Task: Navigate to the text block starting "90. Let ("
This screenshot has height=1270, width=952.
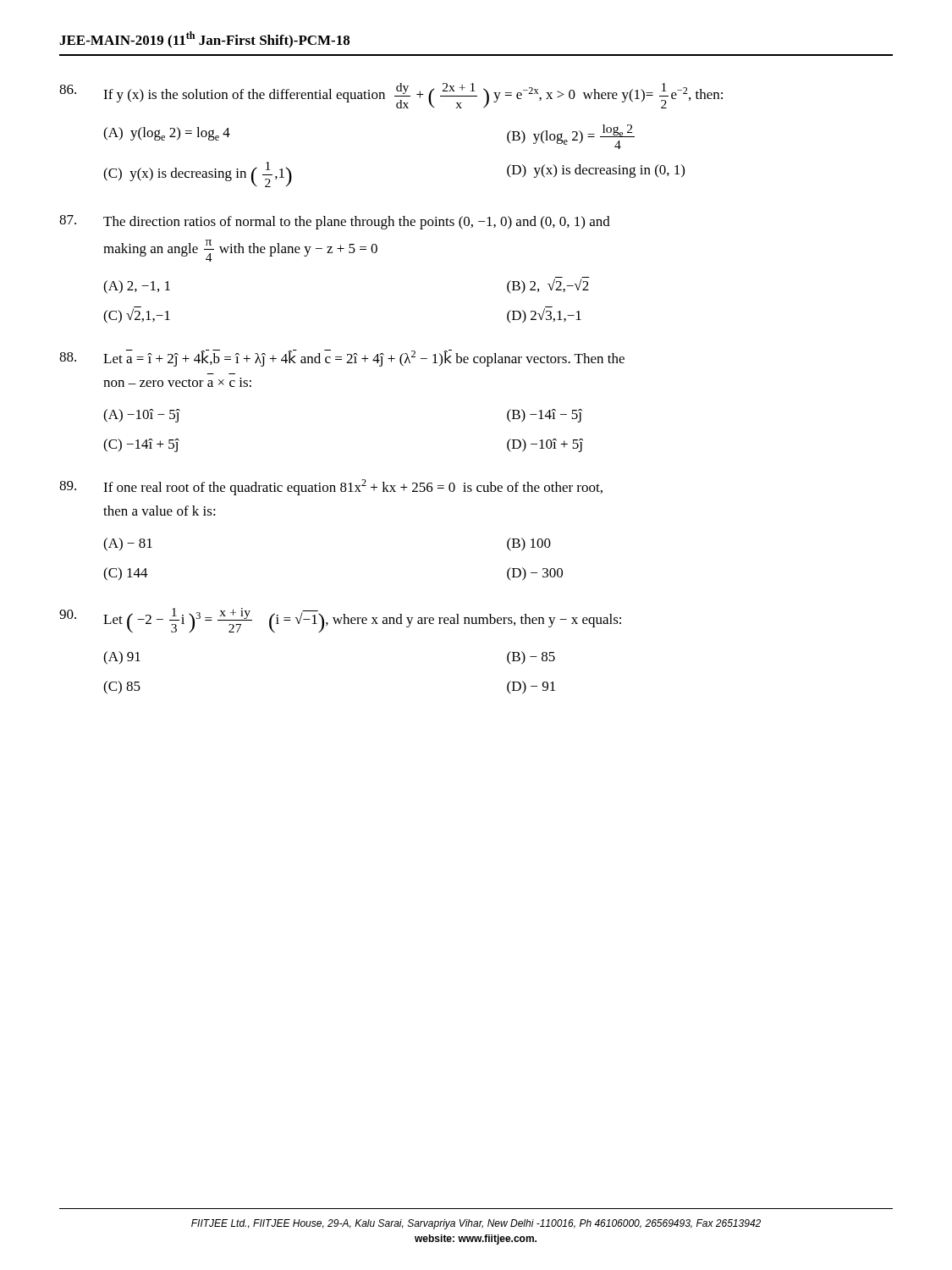Action: pos(340,621)
